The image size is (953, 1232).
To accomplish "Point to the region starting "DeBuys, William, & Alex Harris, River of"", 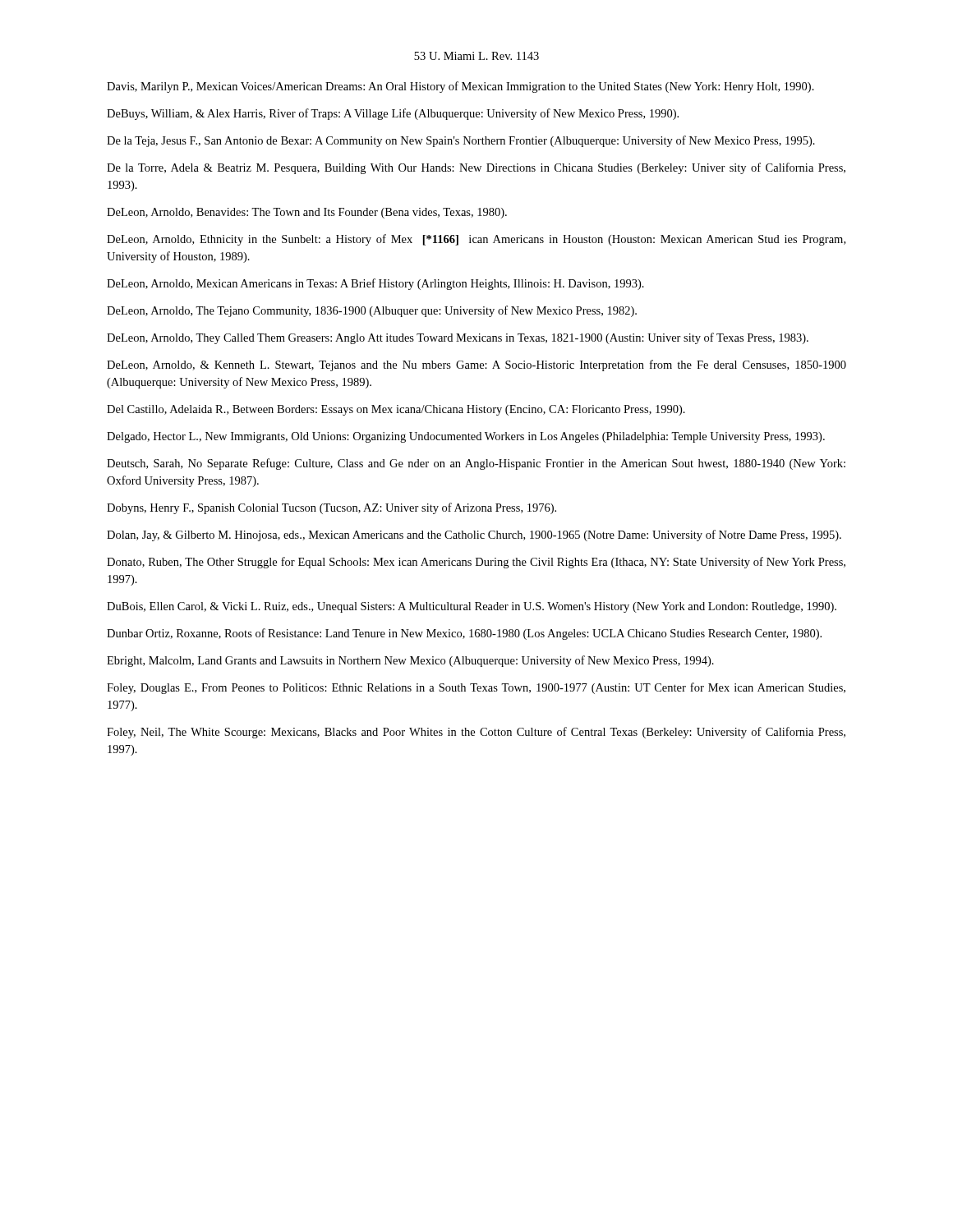I will [x=393, y=113].
